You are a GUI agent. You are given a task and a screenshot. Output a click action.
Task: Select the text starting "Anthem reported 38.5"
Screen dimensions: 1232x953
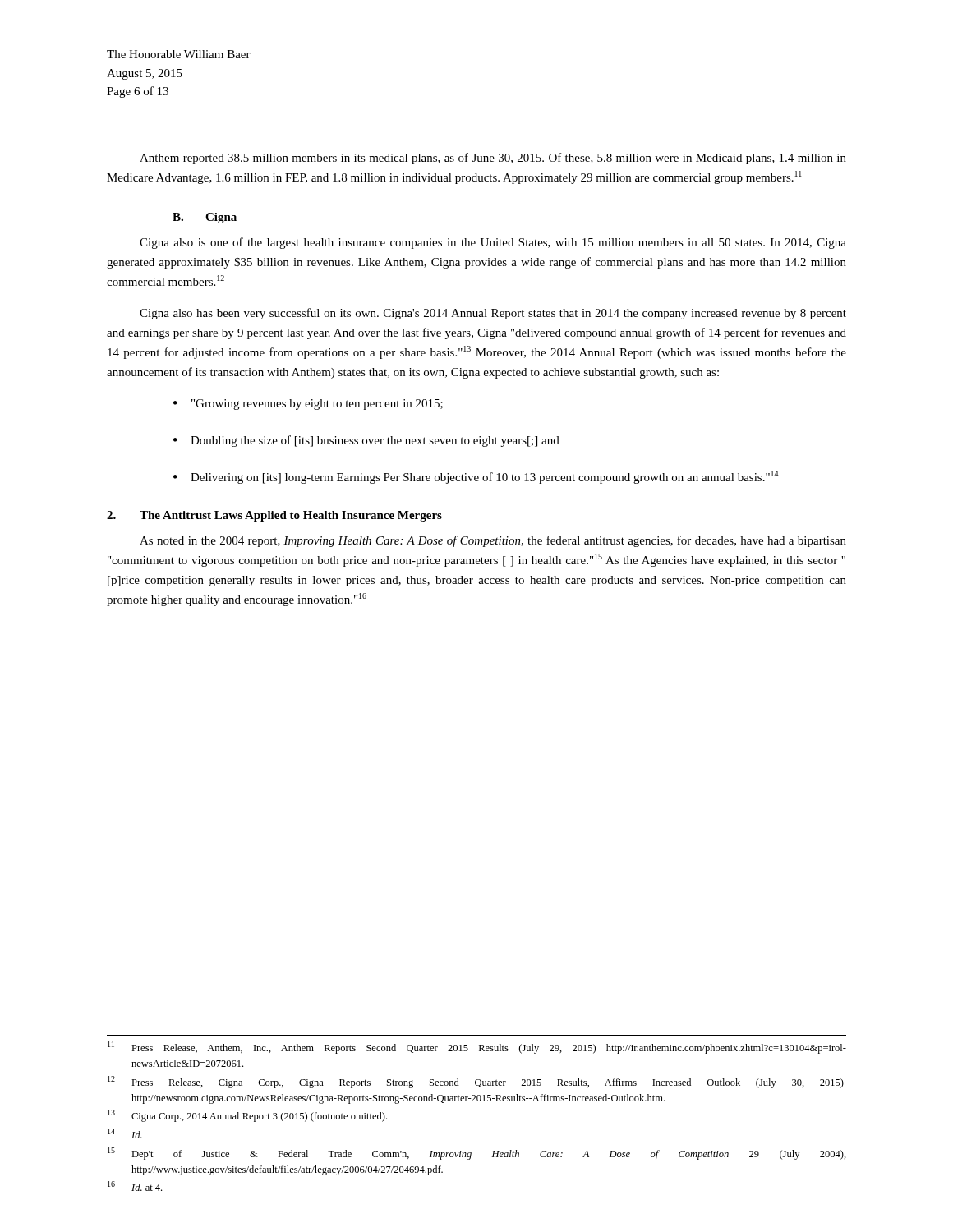(x=476, y=168)
